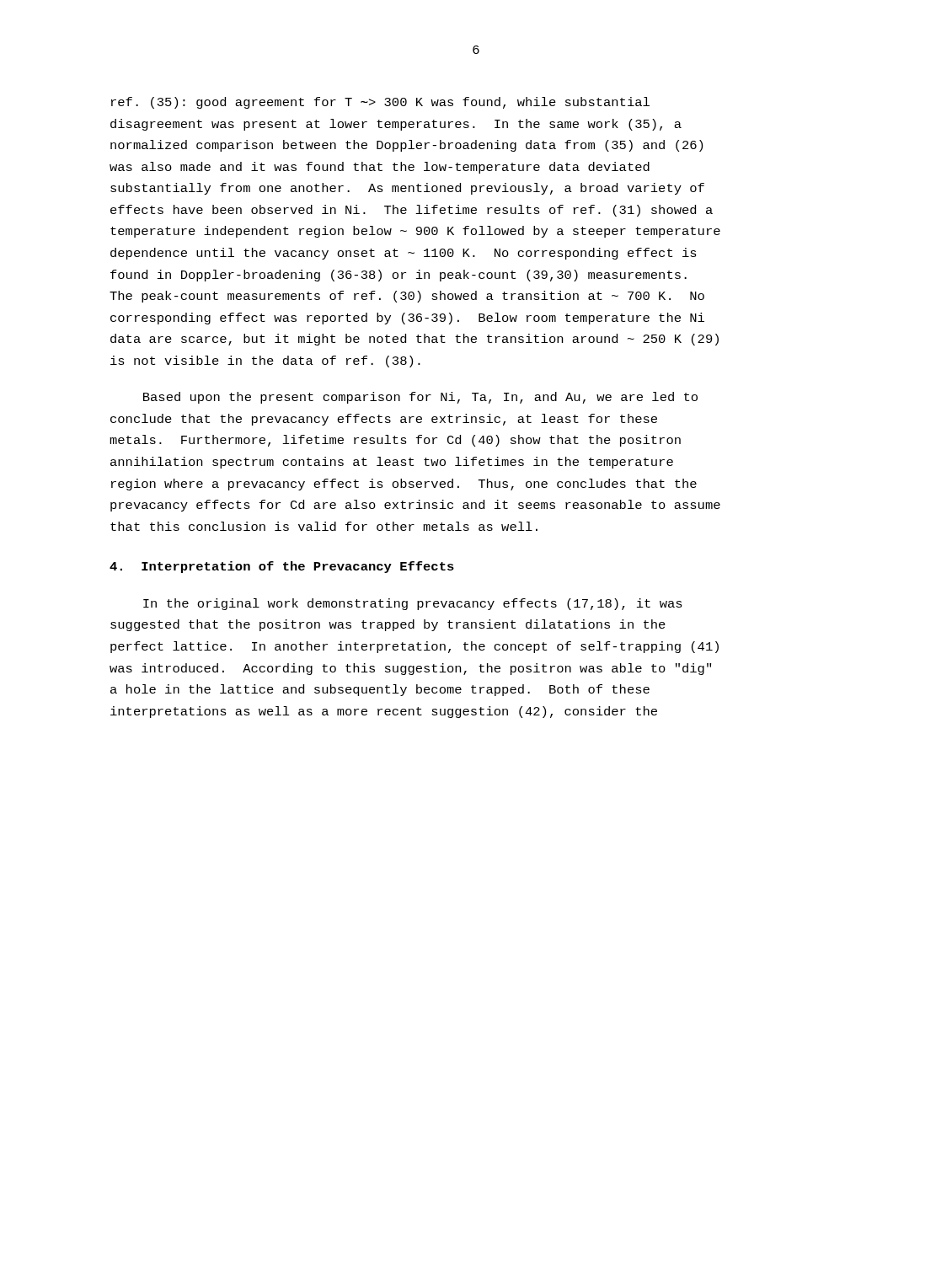Navigate to the element starting "Based upon the"
The image size is (952, 1264).
[x=415, y=463]
